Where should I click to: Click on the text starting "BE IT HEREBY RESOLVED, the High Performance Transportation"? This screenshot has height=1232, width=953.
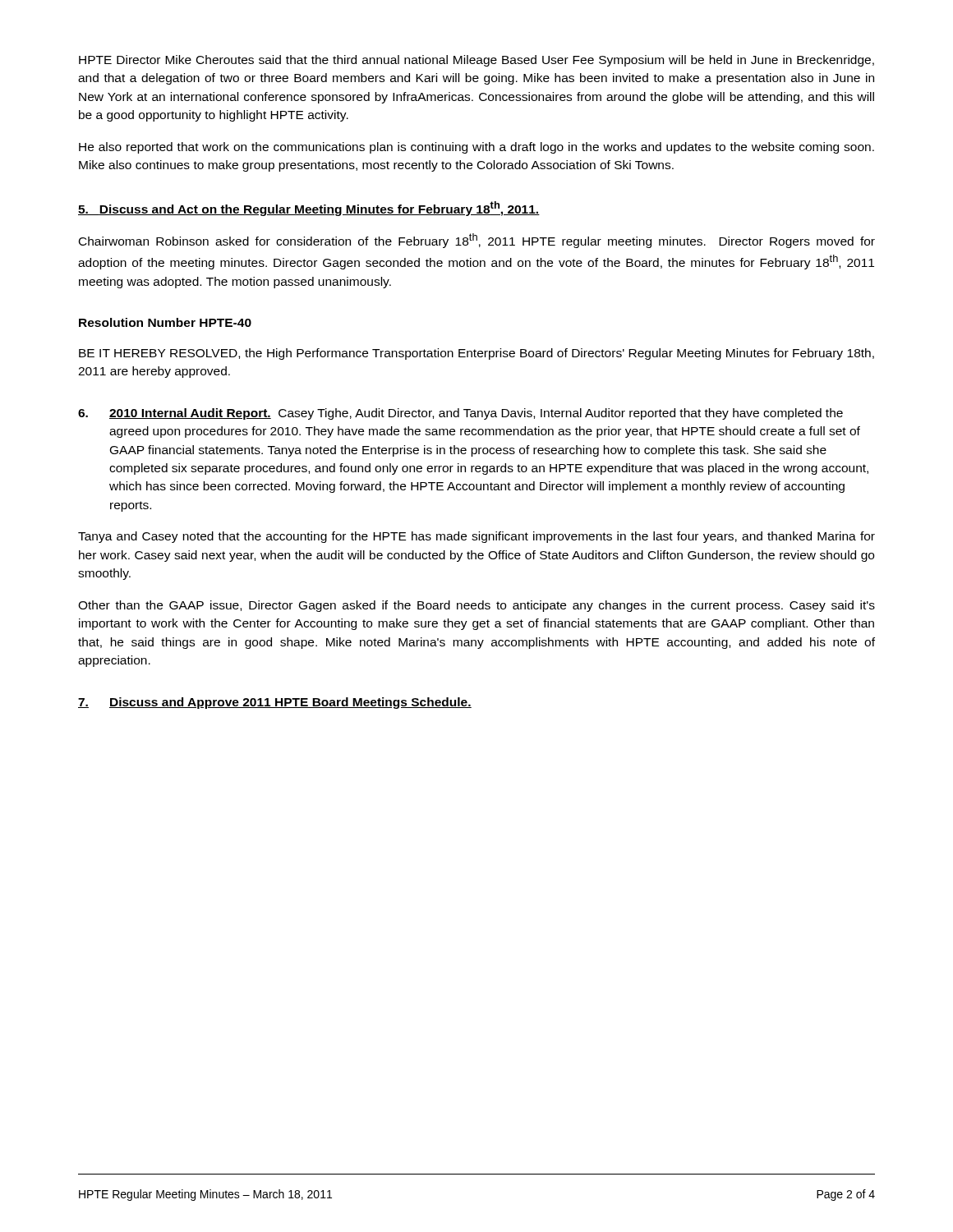point(476,362)
